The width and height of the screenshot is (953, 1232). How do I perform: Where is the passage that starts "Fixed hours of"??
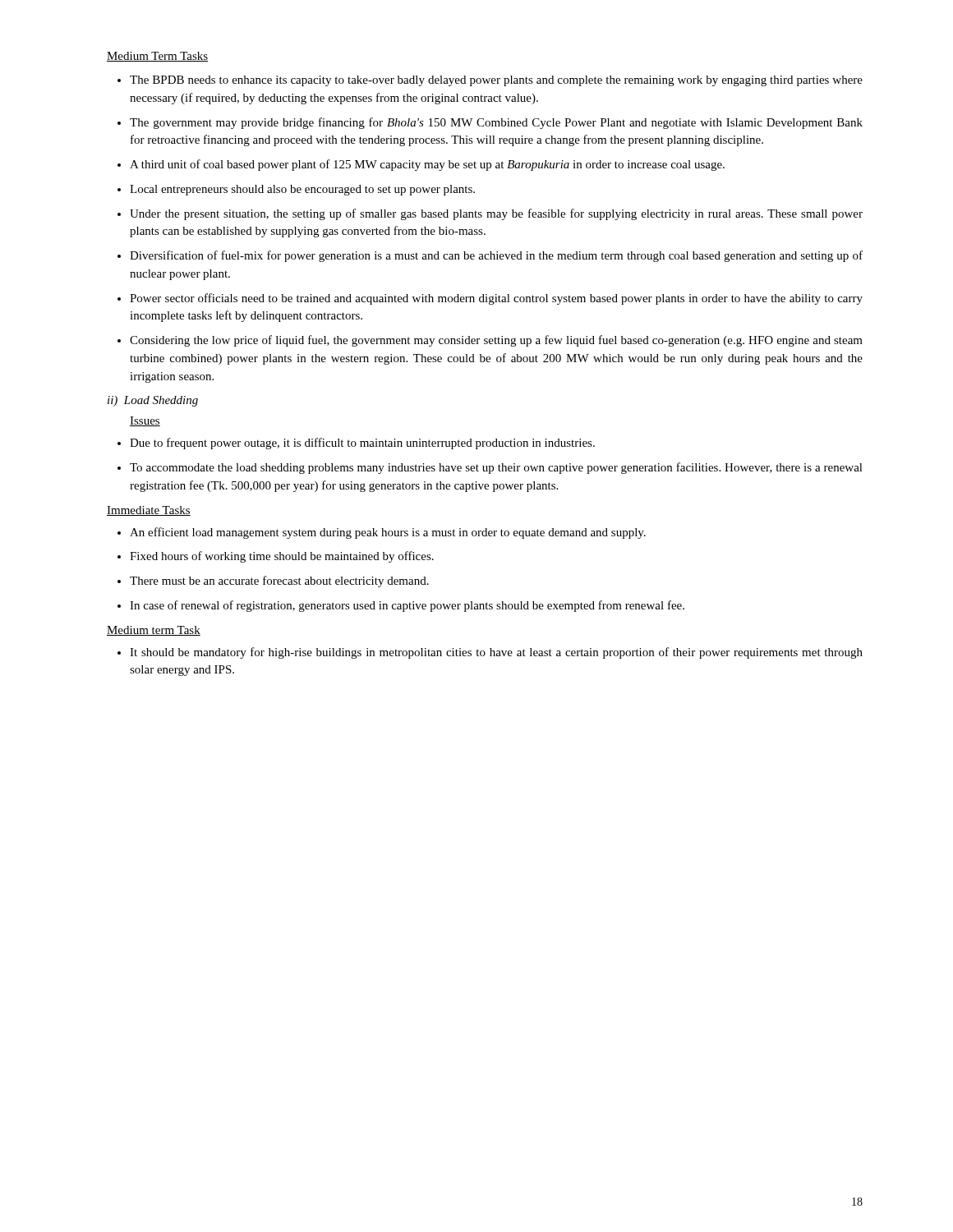tap(282, 556)
